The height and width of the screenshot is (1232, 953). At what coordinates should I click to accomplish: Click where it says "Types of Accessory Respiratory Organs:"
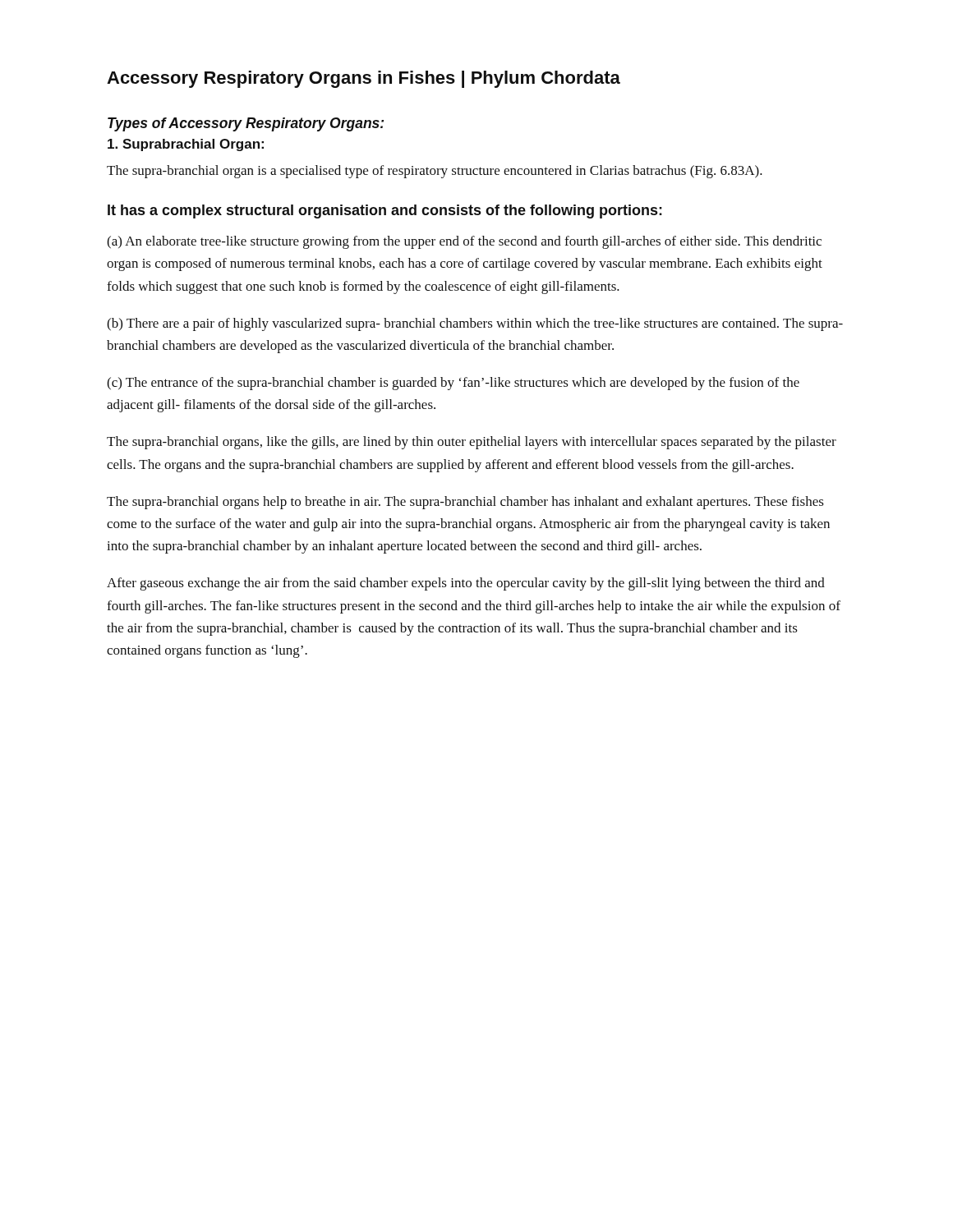click(x=246, y=123)
